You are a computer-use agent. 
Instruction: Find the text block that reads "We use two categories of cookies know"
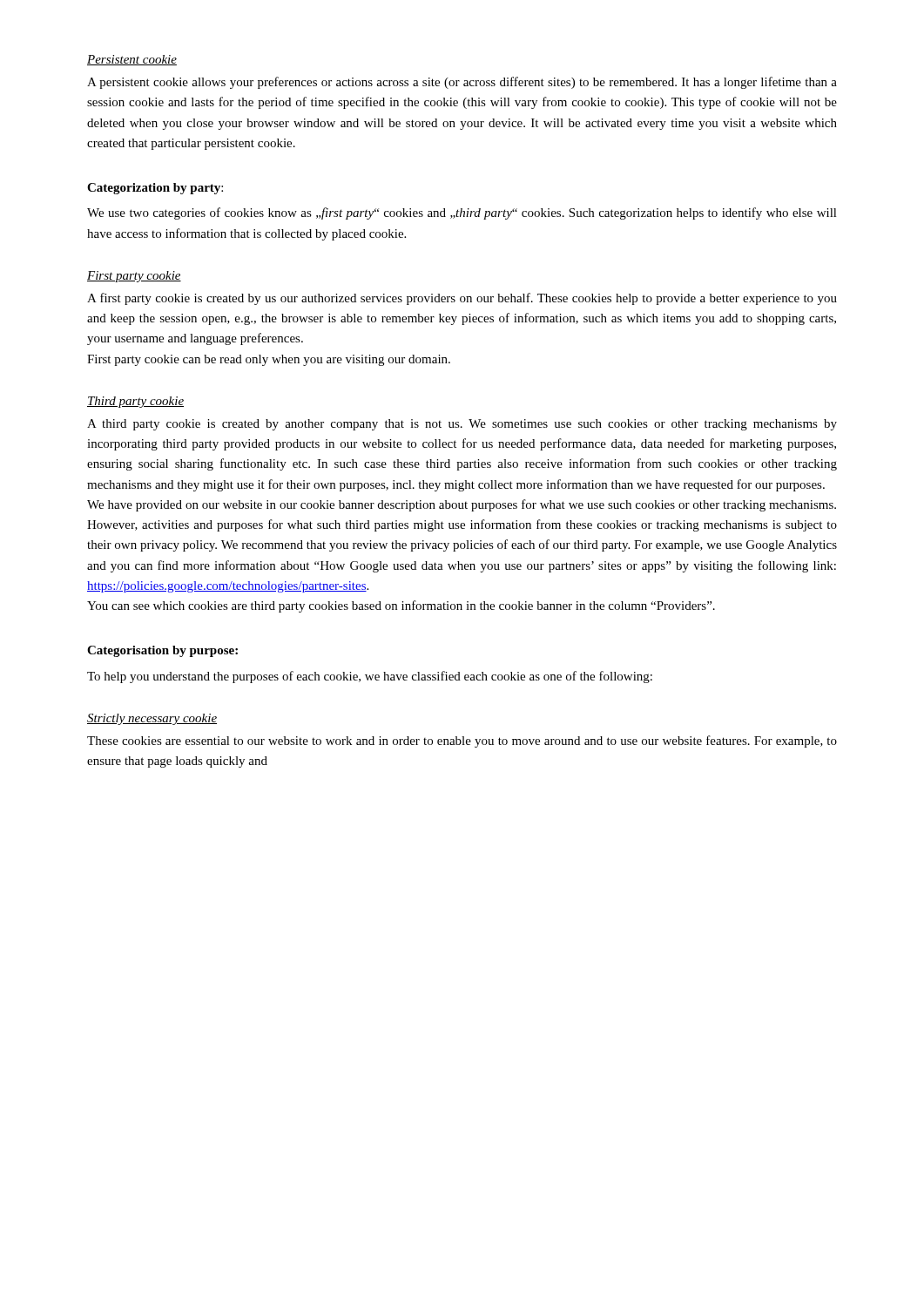pyautogui.click(x=462, y=223)
